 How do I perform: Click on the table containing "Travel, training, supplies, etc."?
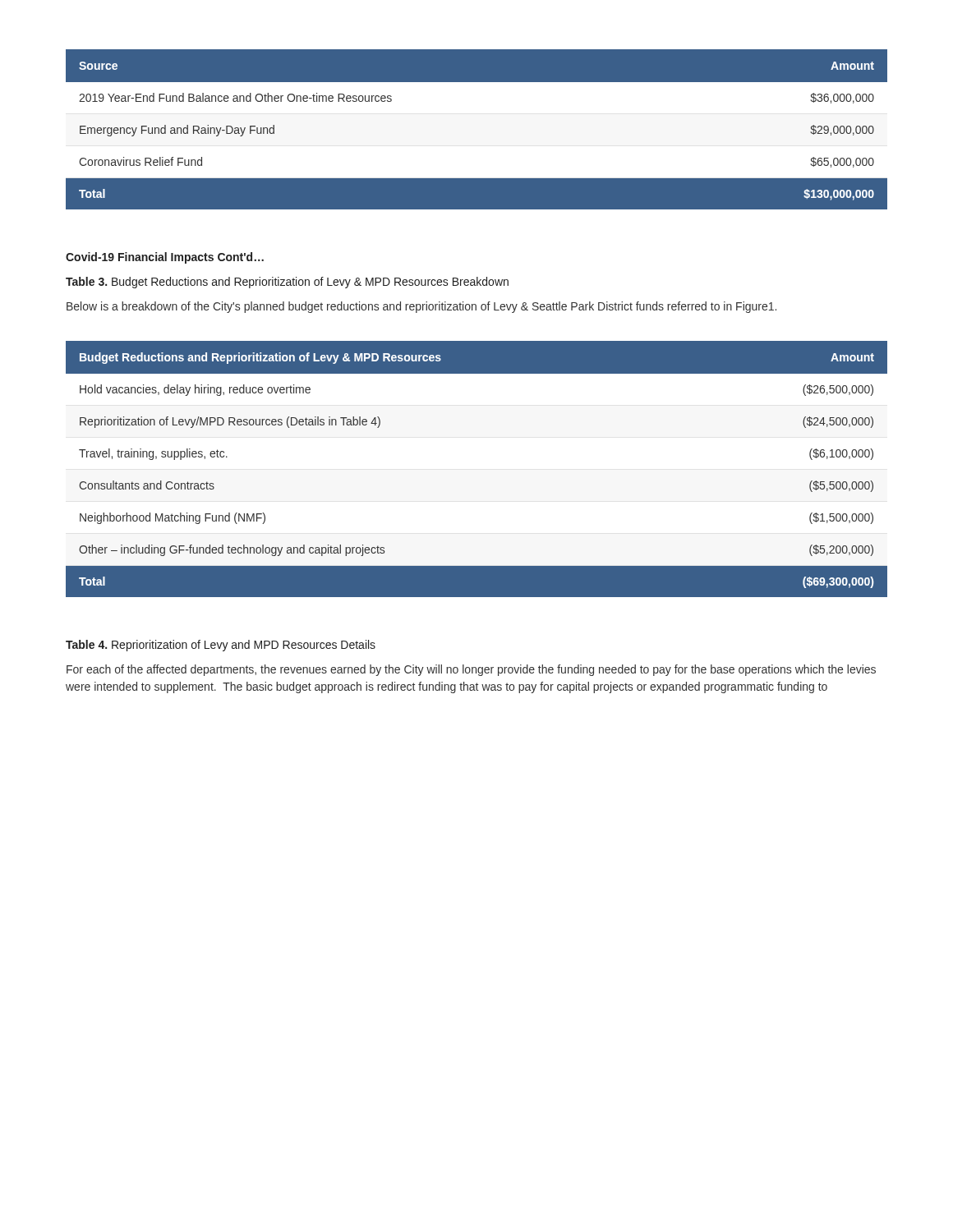click(476, 469)
